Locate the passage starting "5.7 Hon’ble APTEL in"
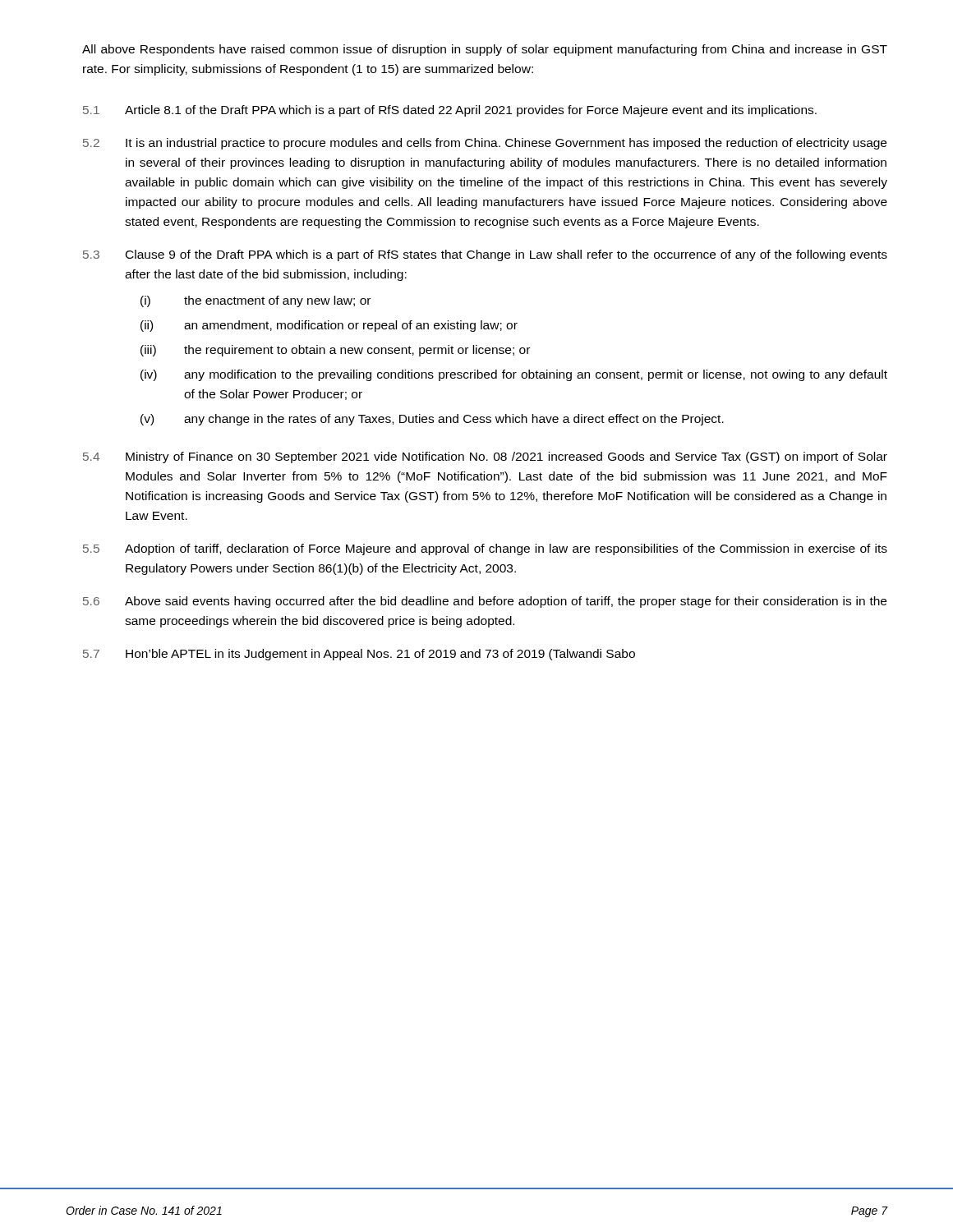 click(x=485, y=654)
